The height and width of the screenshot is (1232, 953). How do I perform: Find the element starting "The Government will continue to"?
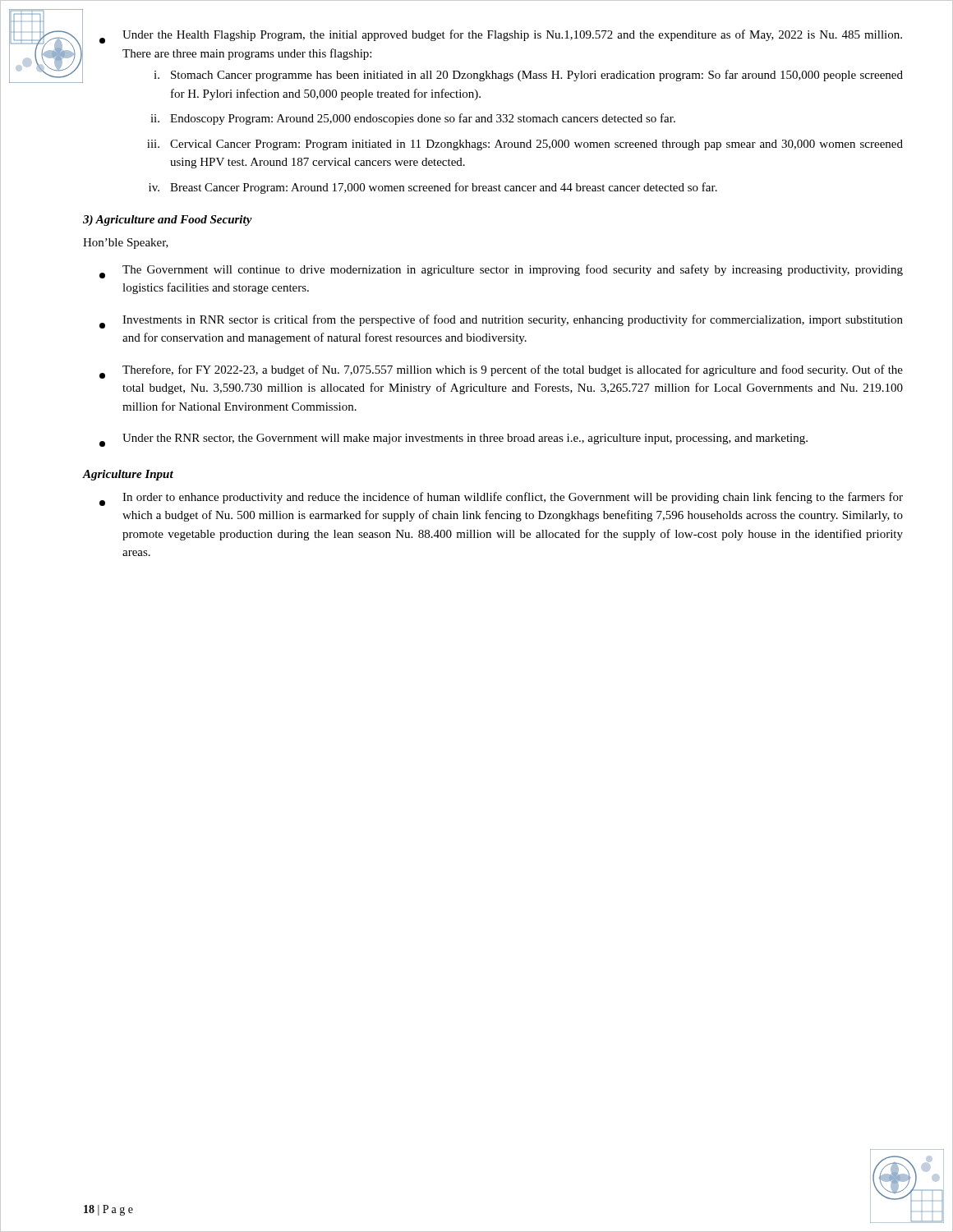coord(501,278)
